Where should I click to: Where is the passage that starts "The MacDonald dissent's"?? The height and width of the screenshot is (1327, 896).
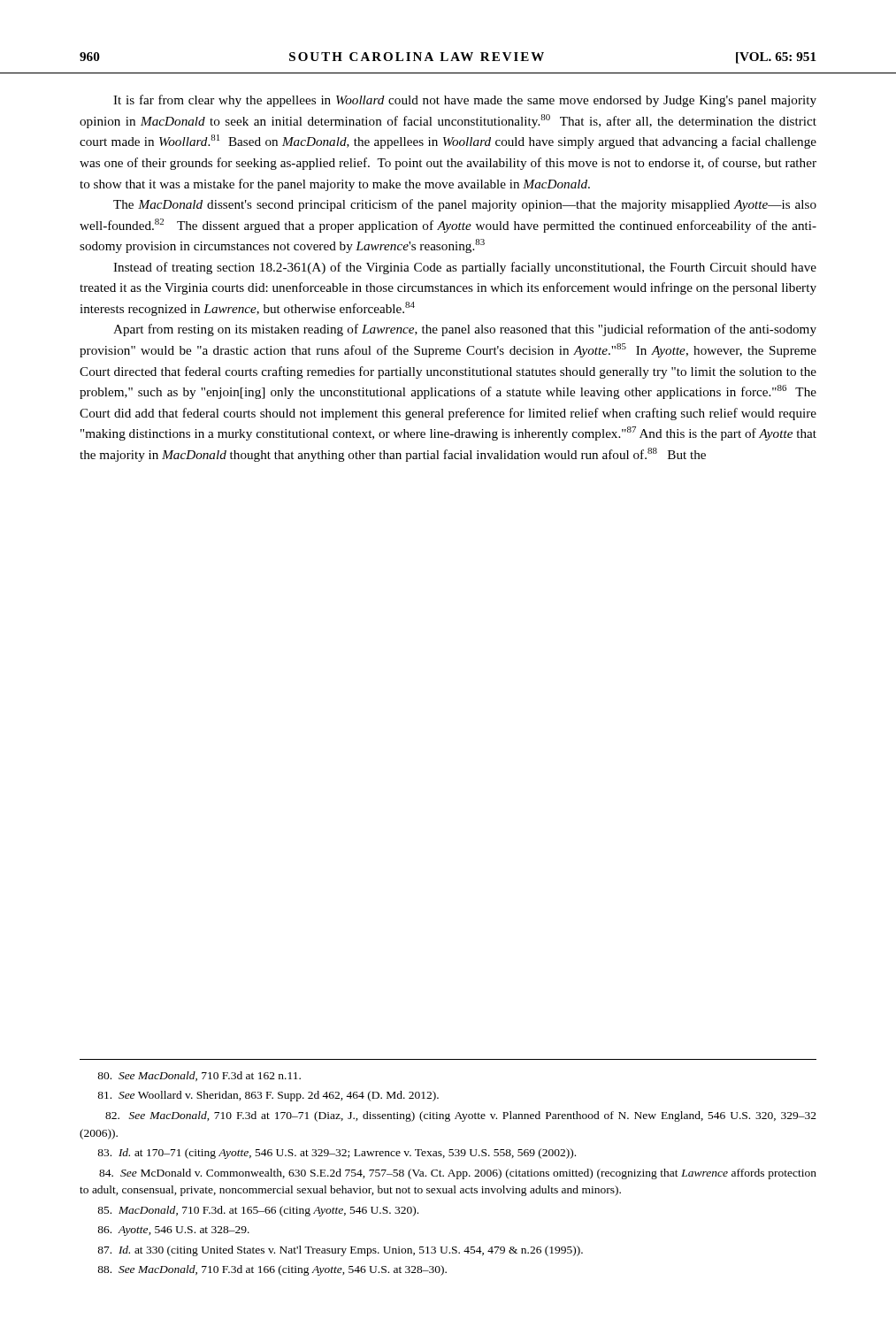[448, 225]
